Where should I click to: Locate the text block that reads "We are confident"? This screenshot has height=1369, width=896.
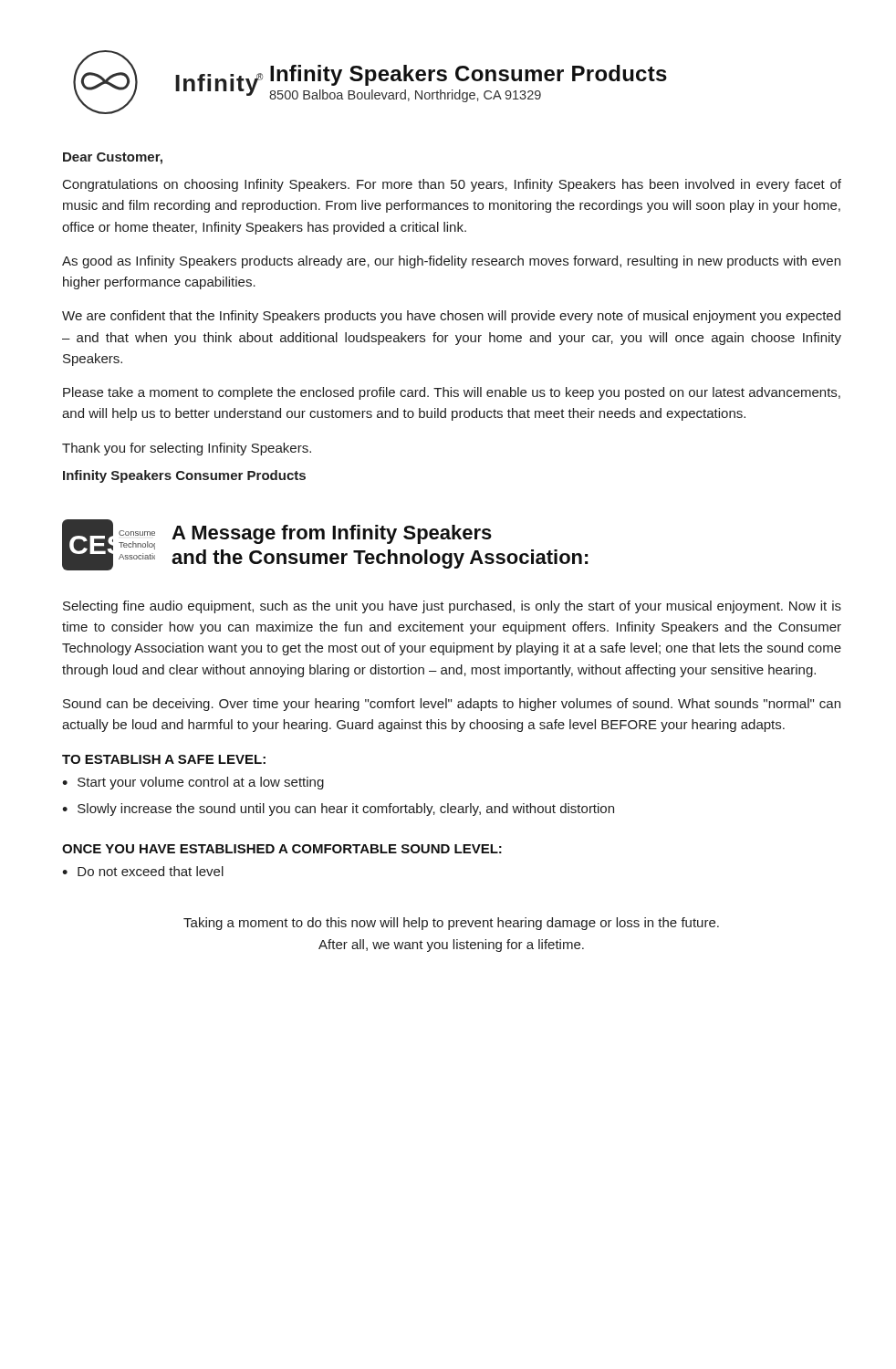click(452, 337)
